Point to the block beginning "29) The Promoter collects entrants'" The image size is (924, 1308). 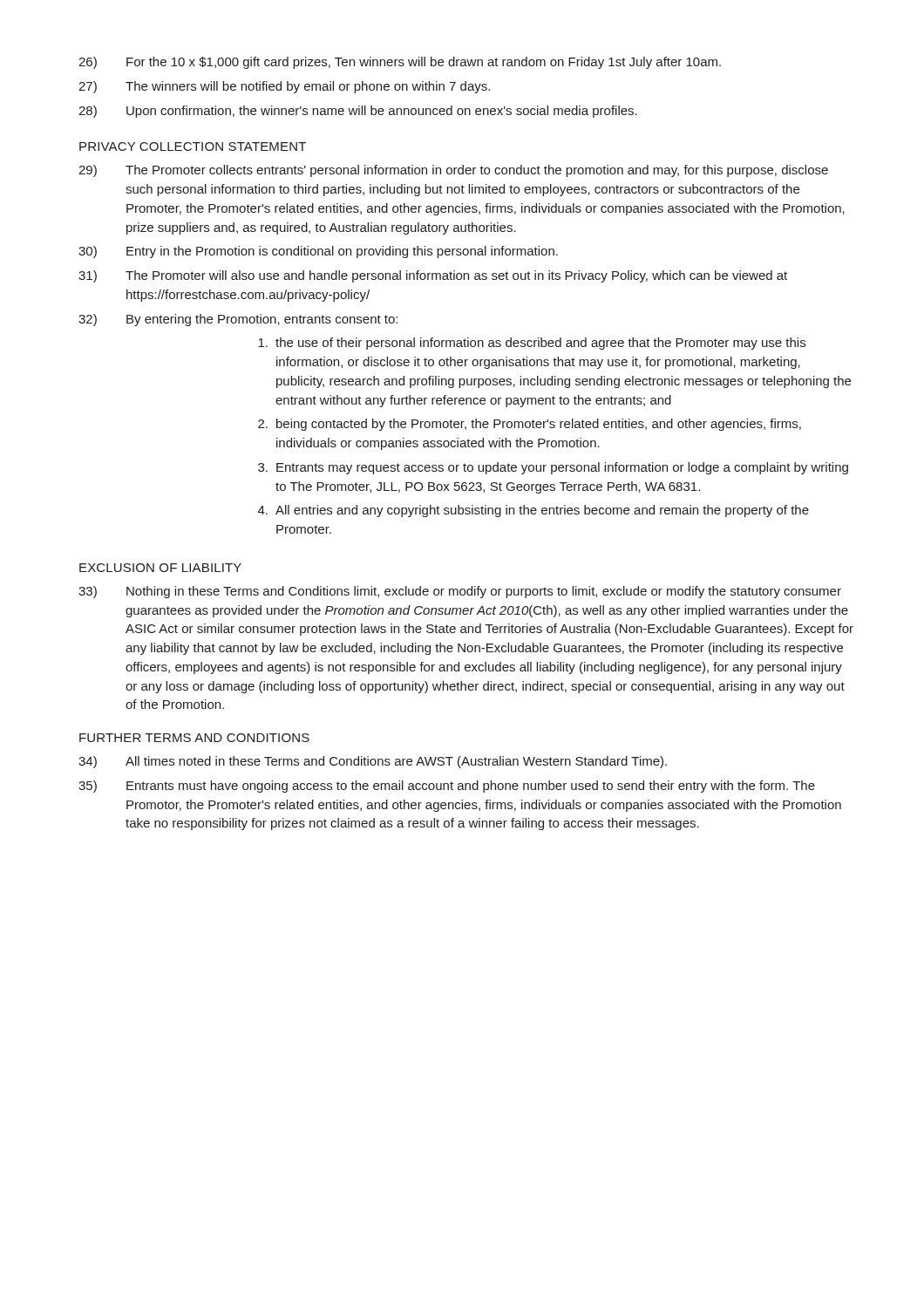462,199
